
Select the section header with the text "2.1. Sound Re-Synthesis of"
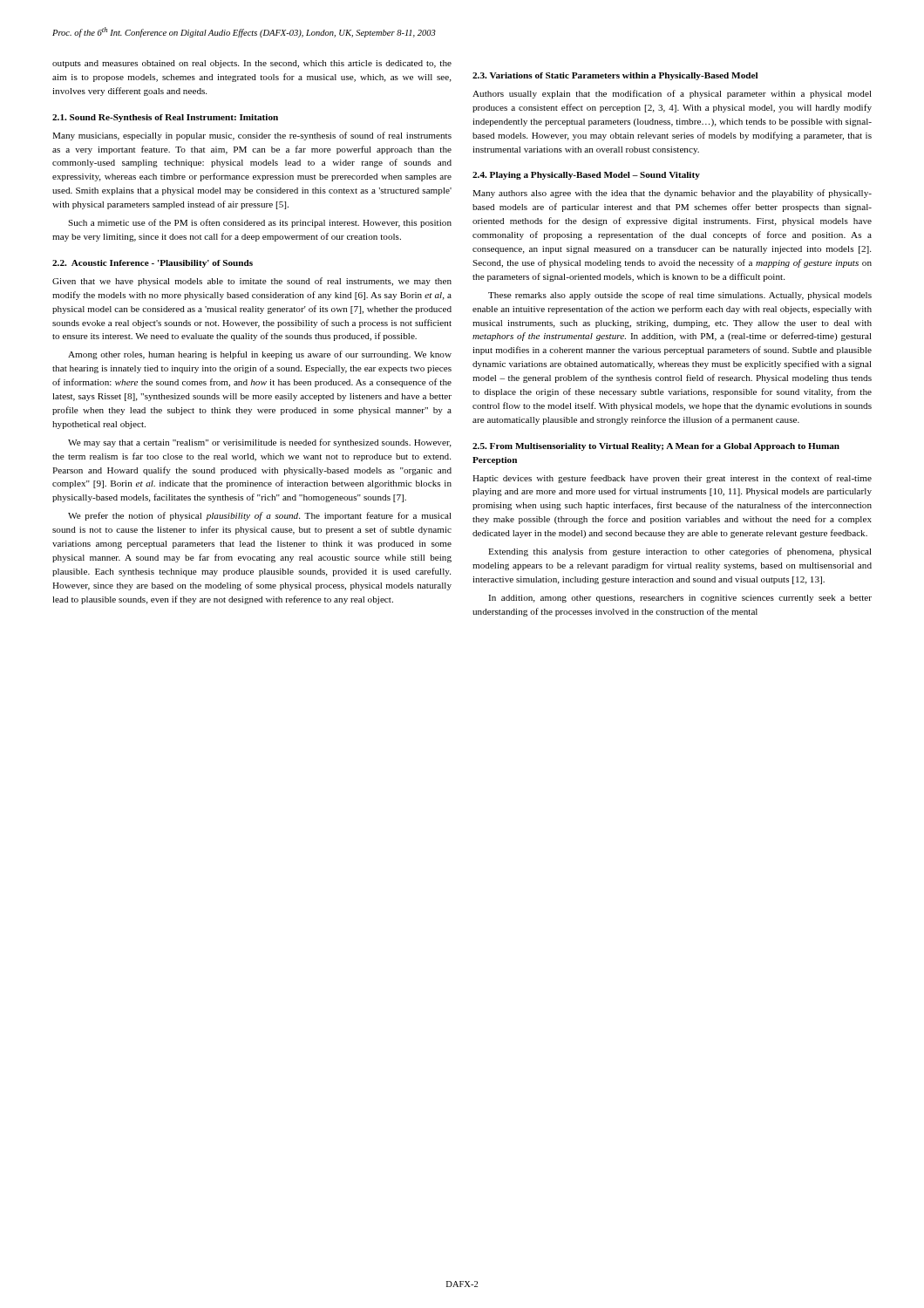[x=165, y=117]
